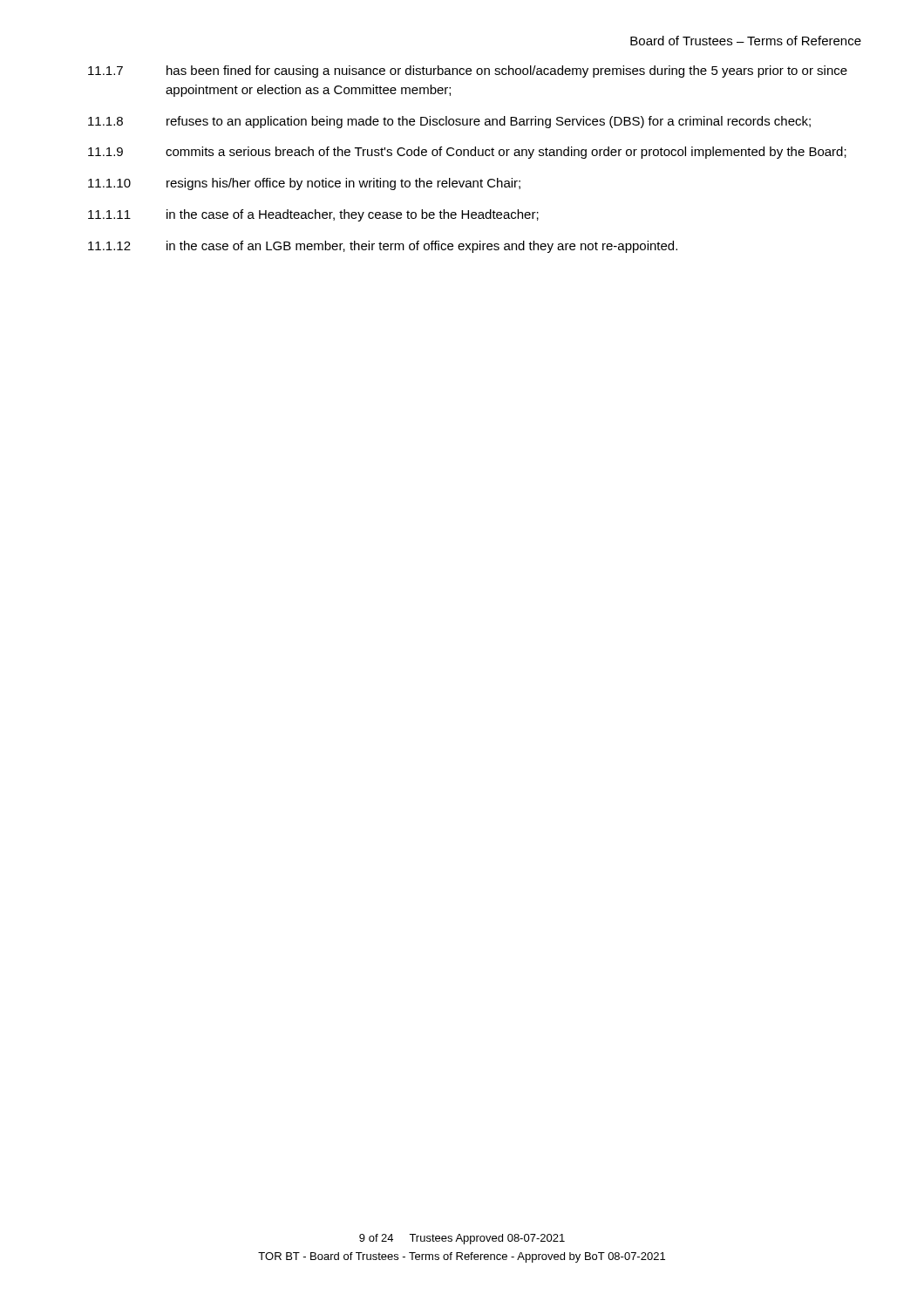Click the passage that begins "11.1.11 in the"

[x=474, y=214]
